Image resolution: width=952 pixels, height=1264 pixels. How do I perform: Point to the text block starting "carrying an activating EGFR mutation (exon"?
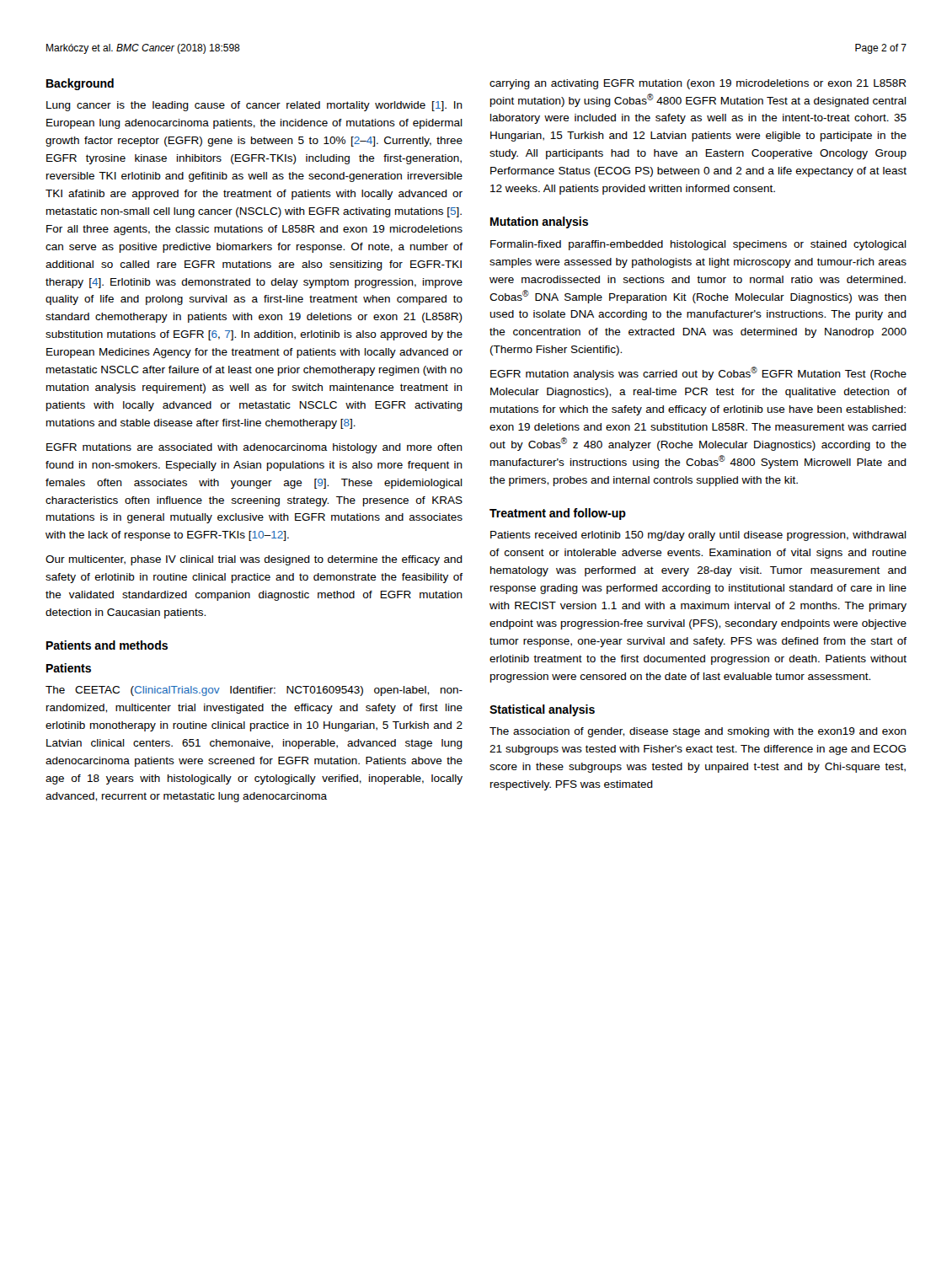click(698, 136)
